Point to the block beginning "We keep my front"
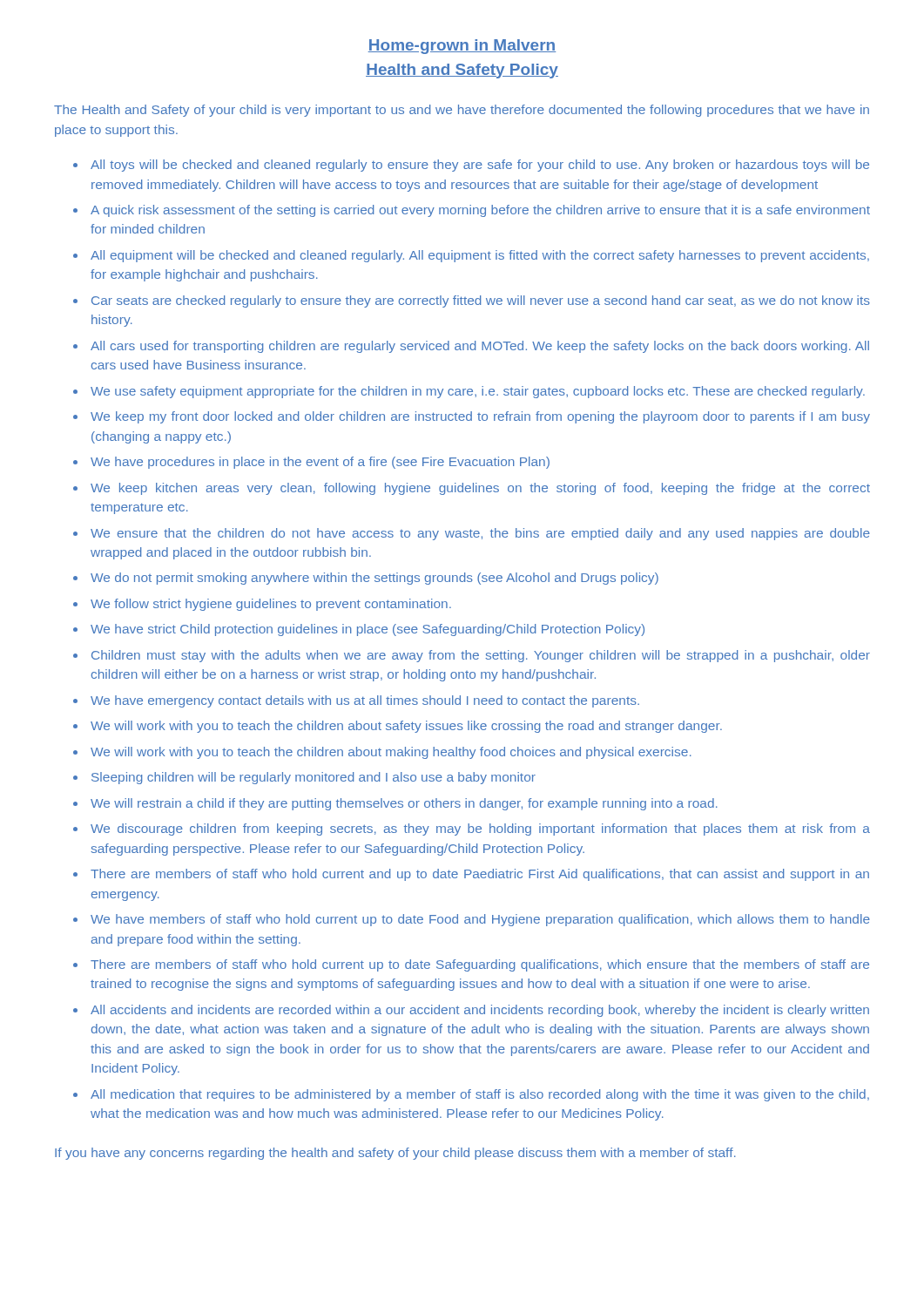 [480, 426]
